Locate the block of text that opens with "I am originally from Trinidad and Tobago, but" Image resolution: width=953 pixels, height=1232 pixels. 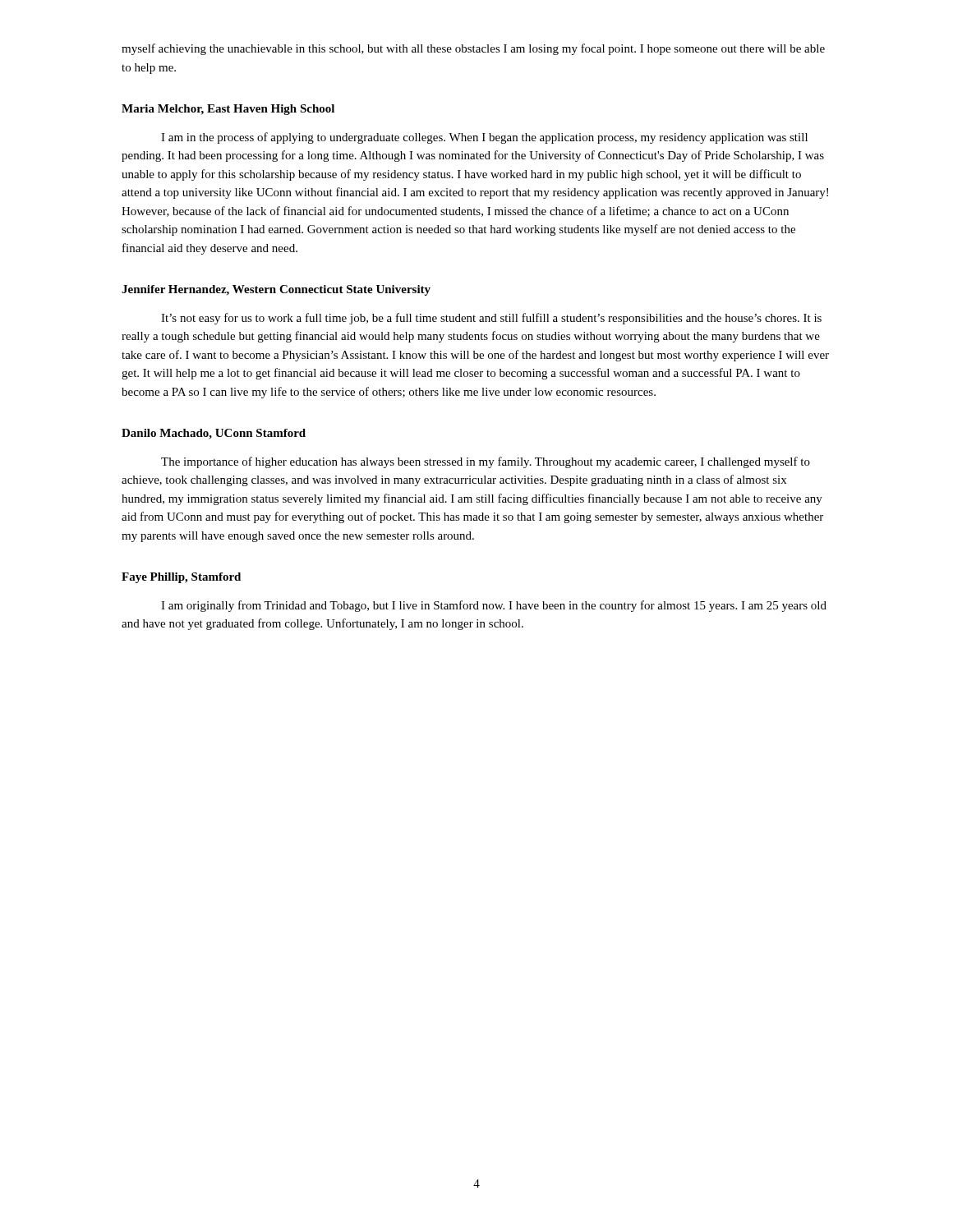[474, 614]
